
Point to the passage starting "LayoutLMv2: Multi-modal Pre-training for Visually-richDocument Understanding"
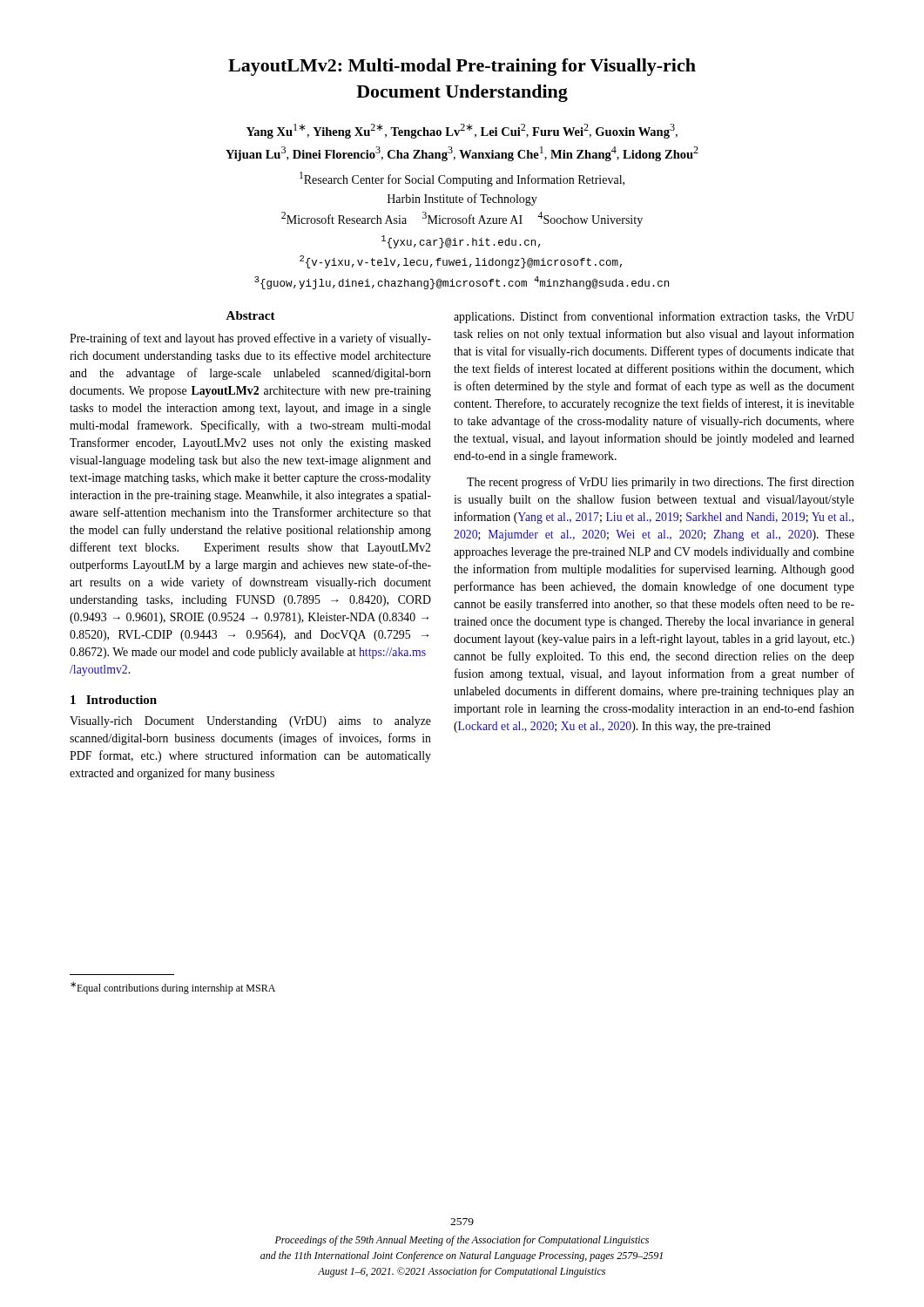[x=462, y=78]
